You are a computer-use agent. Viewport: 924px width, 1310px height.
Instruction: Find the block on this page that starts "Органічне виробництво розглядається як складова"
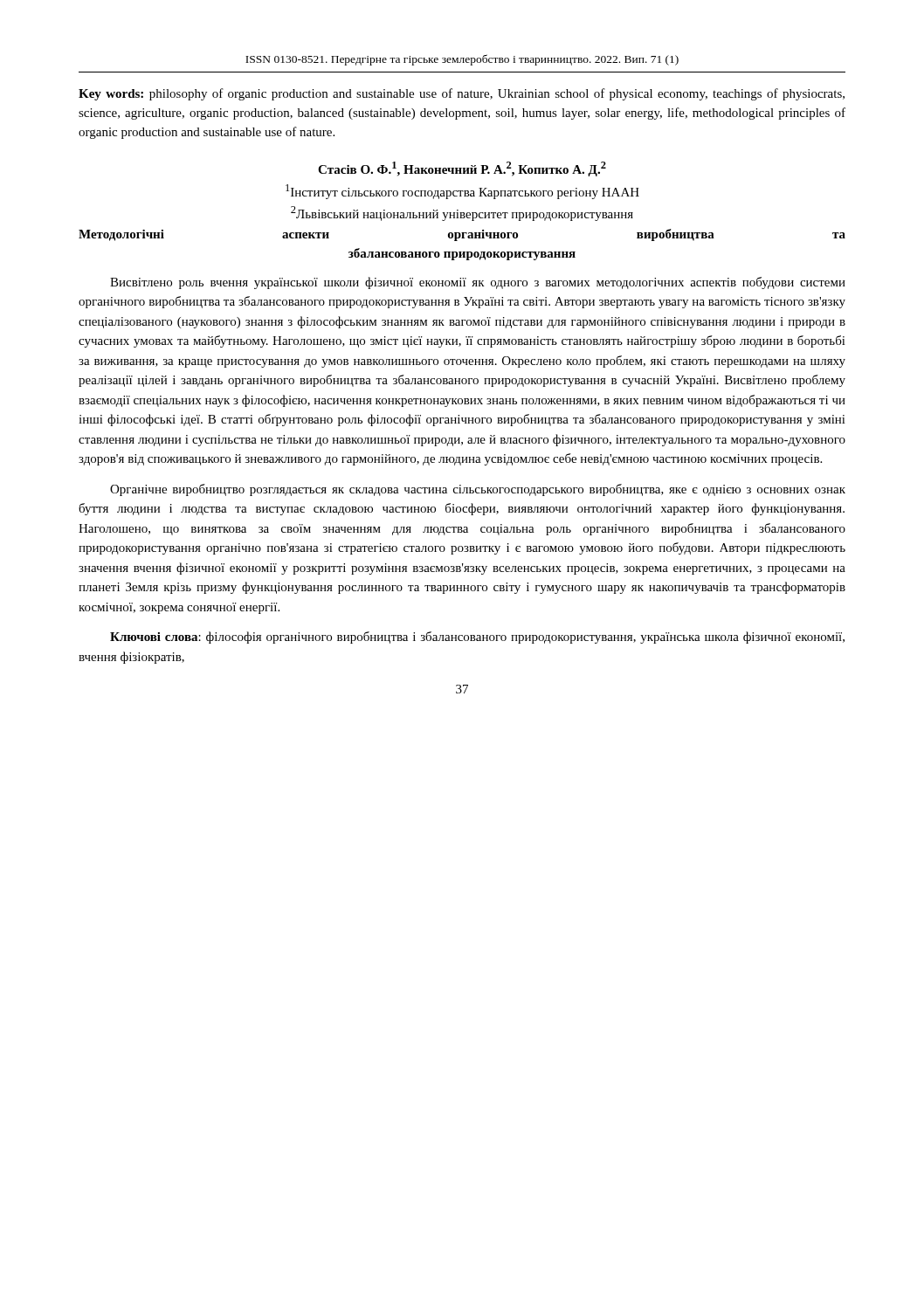462,548
